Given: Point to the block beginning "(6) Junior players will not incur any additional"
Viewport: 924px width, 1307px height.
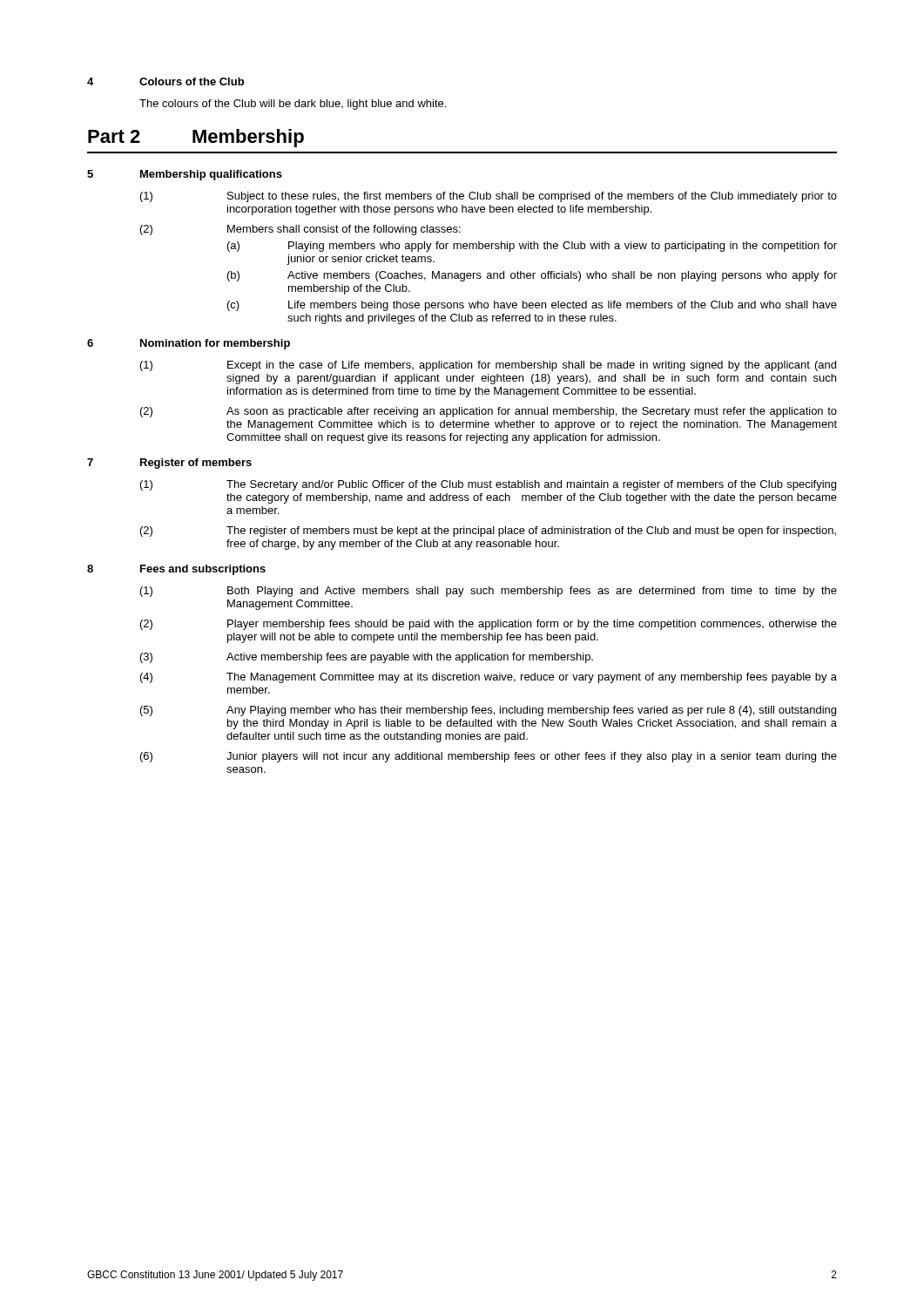Looking at the screenshot, I should click(462, 762).
